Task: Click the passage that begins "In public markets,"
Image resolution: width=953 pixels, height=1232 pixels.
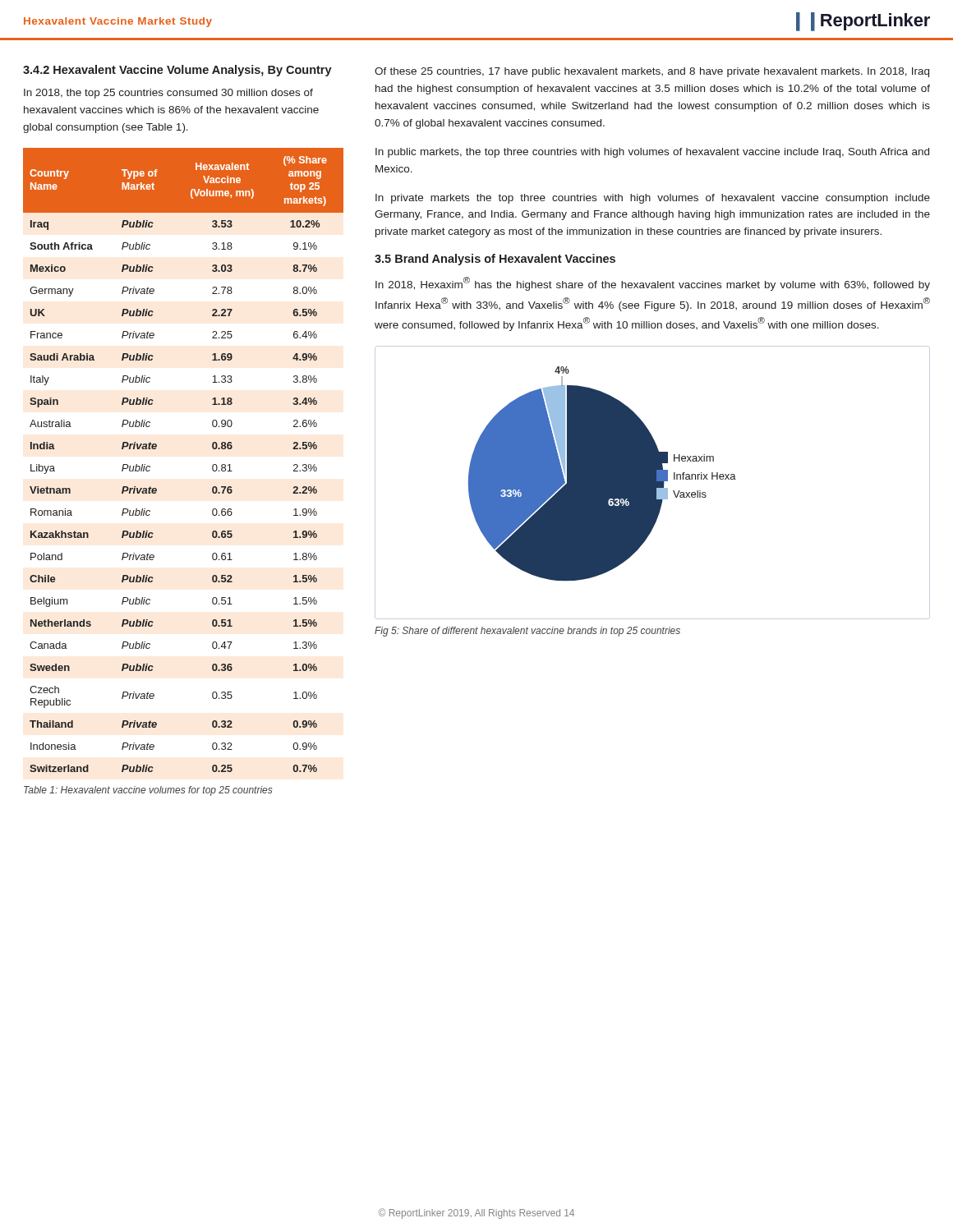Action: (x=652, y=160)
